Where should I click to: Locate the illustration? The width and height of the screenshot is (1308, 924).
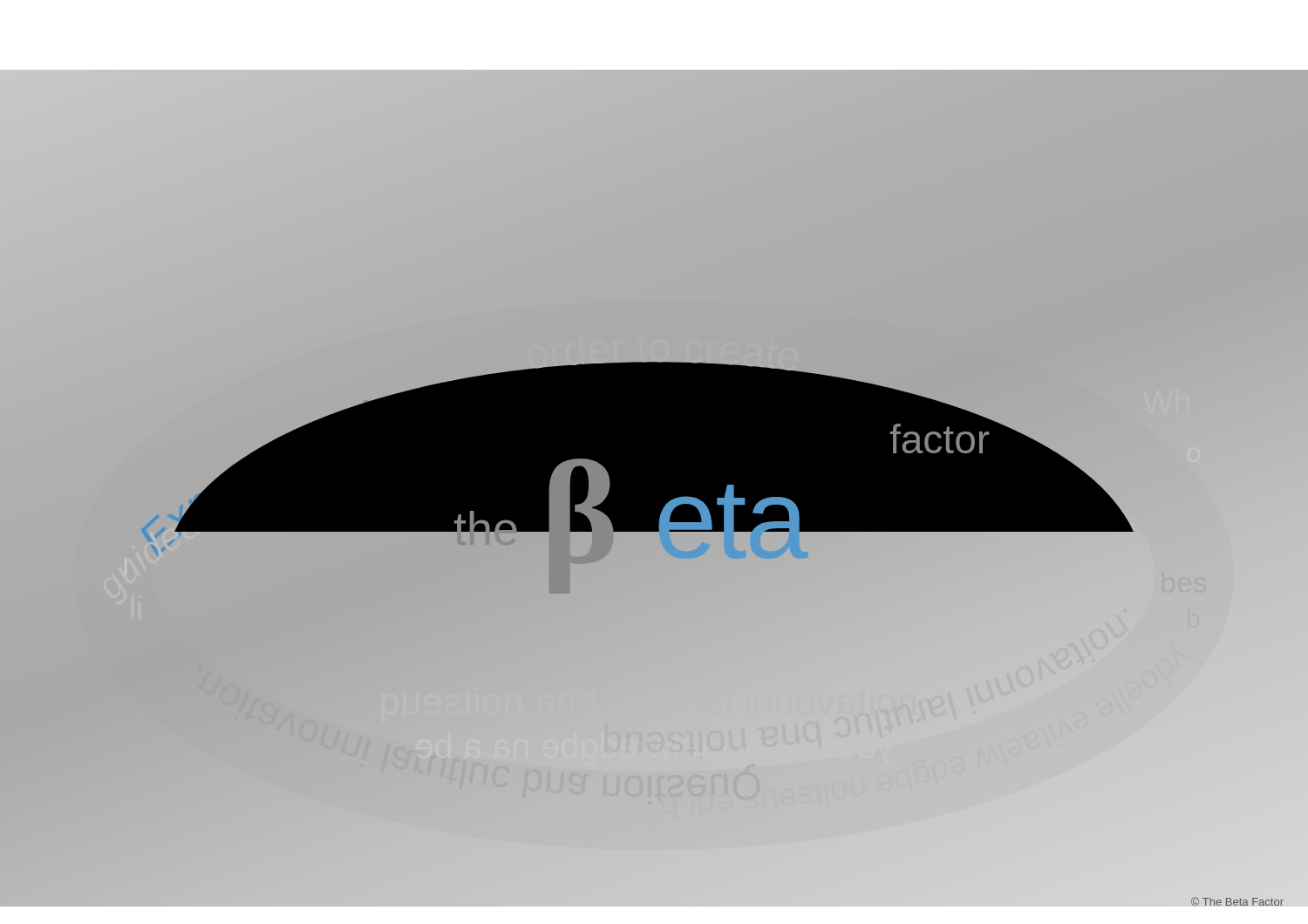(654, 488)
